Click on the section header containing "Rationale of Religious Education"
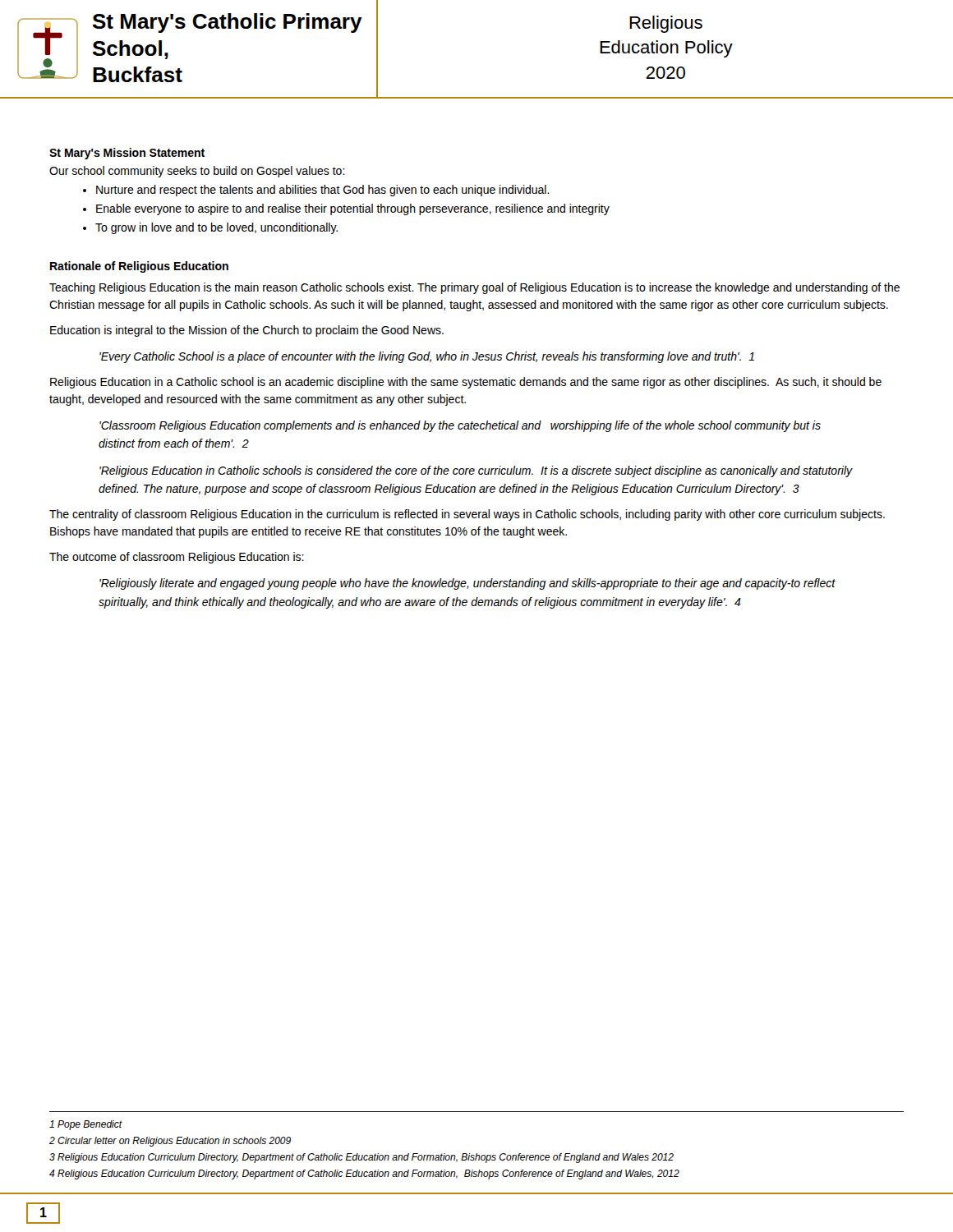The width and height of the screenshot is (953, 1232). pyautogui.click(x=139, y=266)
